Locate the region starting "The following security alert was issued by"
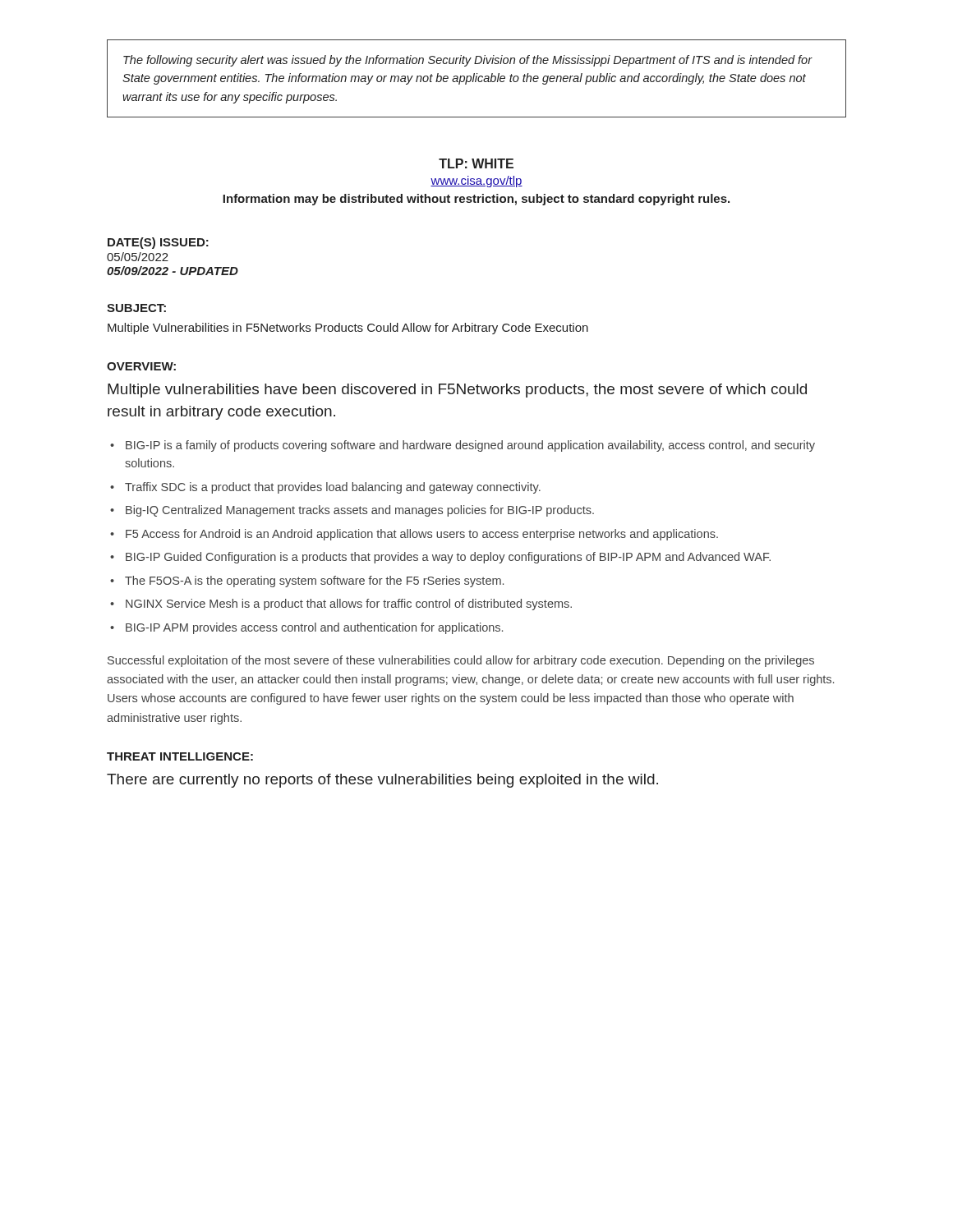Viewport: 953px width, 1232px height. 467,78
